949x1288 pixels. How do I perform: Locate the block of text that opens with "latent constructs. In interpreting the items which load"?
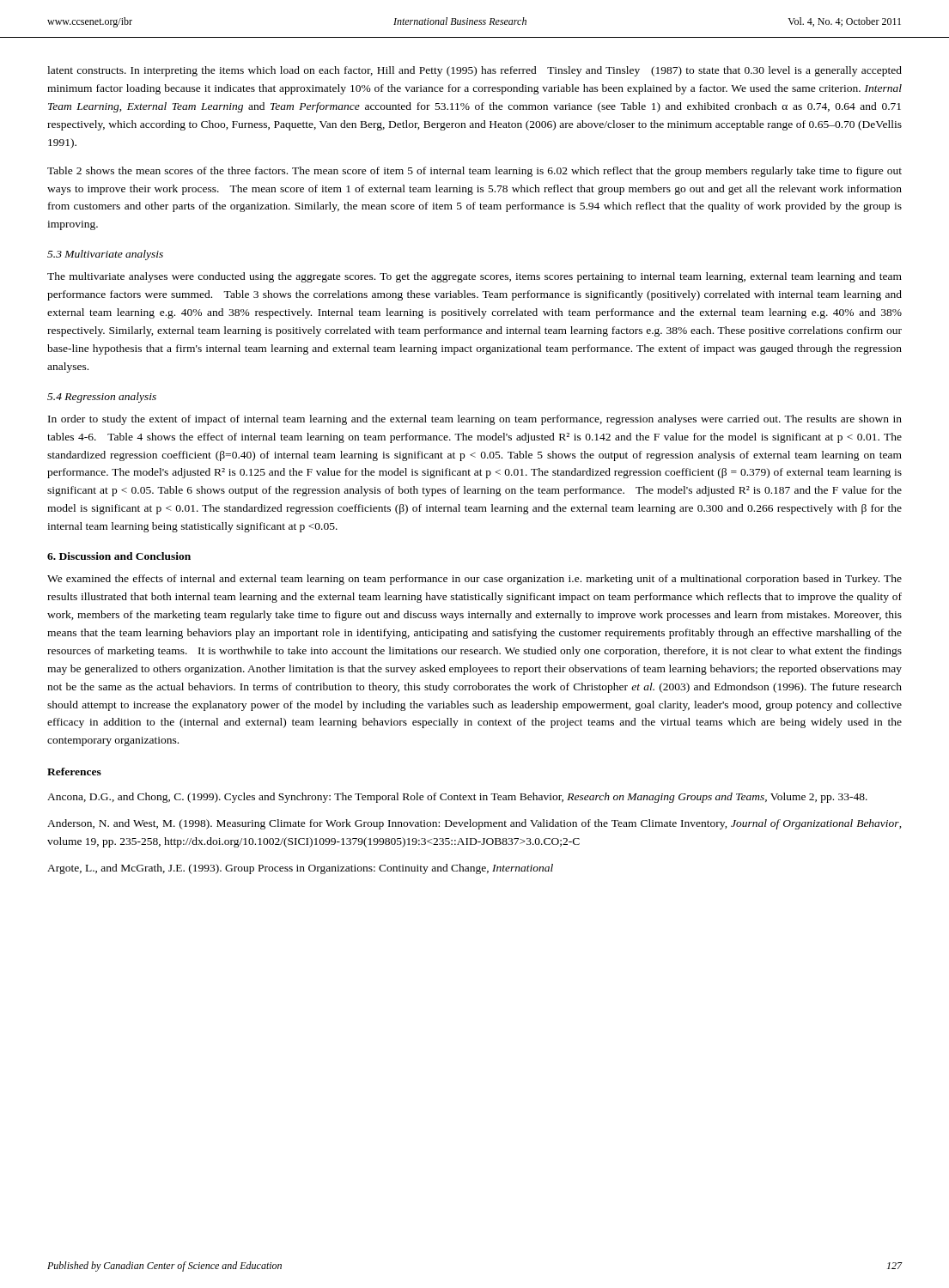[x=474, y=106]
